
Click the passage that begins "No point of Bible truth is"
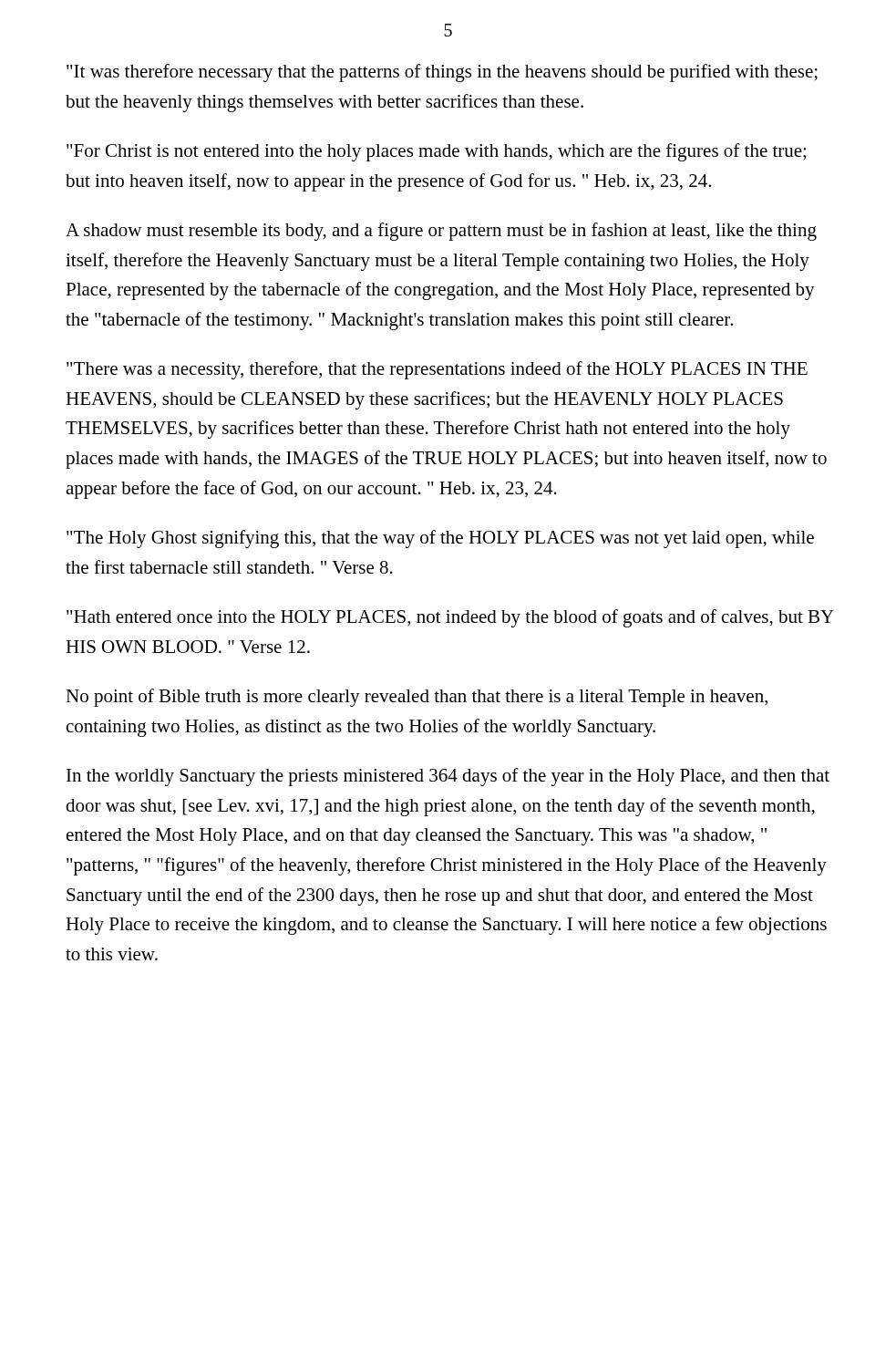point(417,711)
